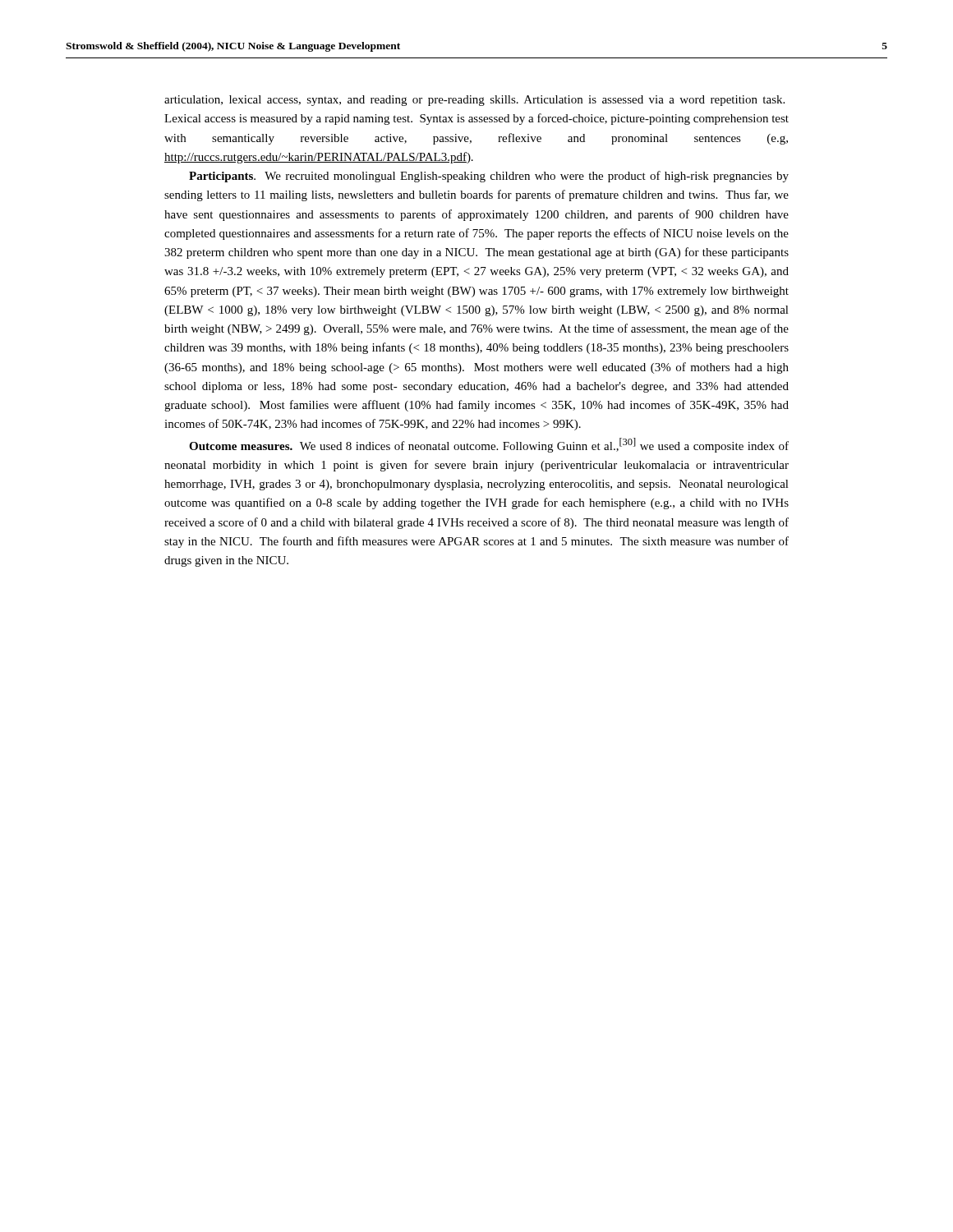This screenshot has height=1232, width=953.
Task: Locate the passage starting "Outcome measures. We used 8 indices of neonatal"
Action: click(x=476, y=501)
